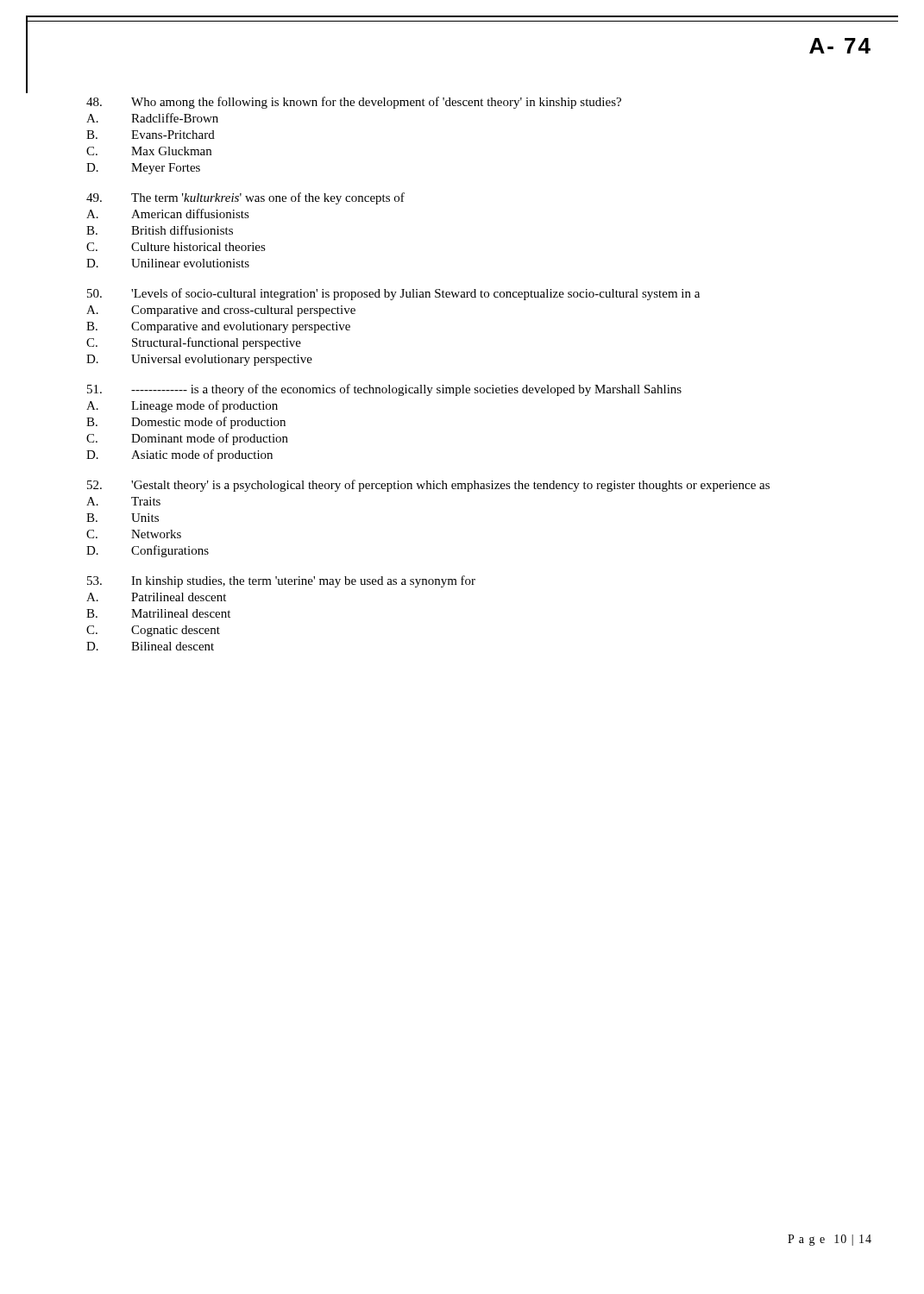Select the block starting "D. Configurations"
The image size is (924, 1294).
[x=148, y=551]
